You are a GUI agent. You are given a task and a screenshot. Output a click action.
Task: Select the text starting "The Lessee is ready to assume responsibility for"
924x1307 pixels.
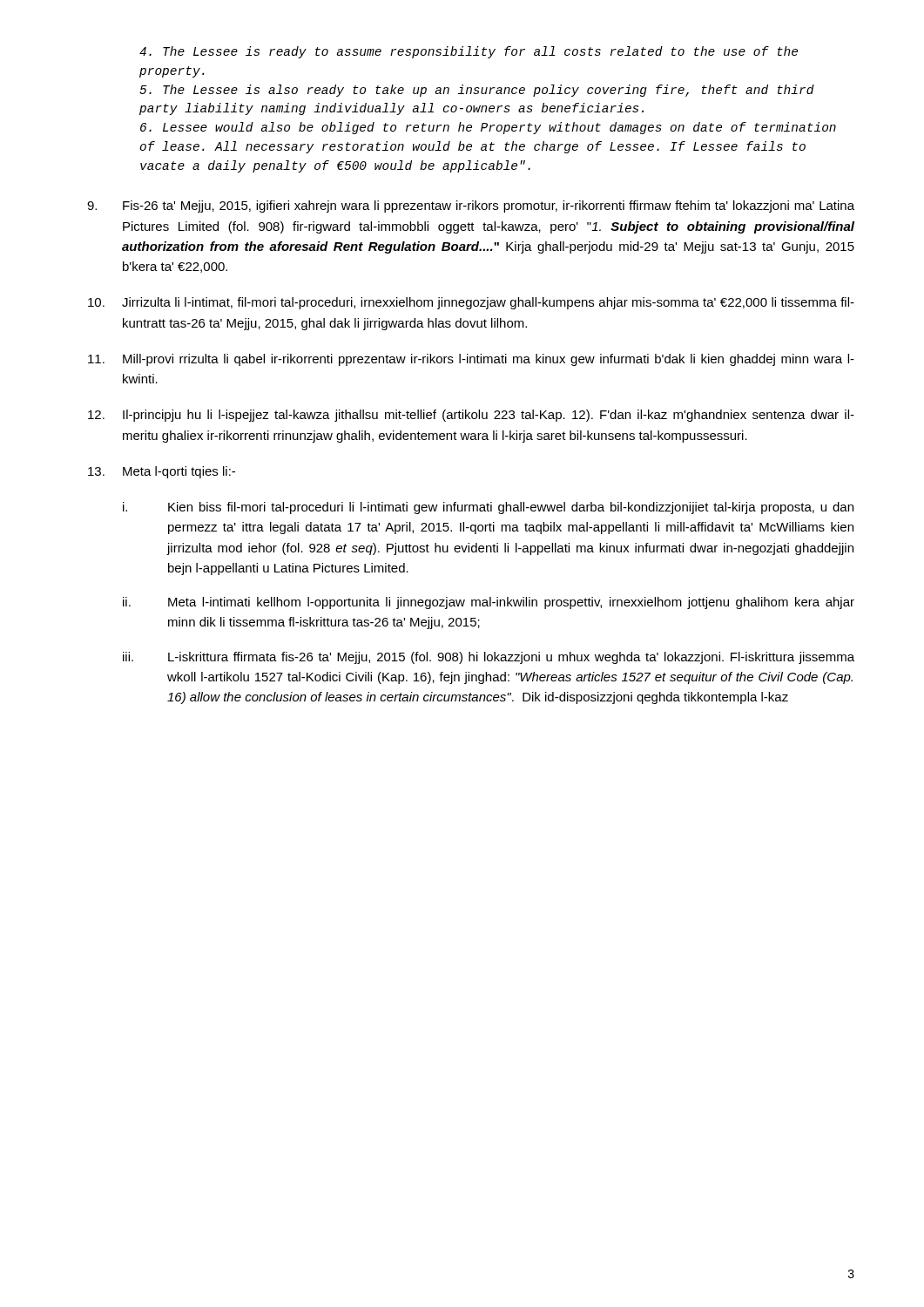[x=497, y=110]
